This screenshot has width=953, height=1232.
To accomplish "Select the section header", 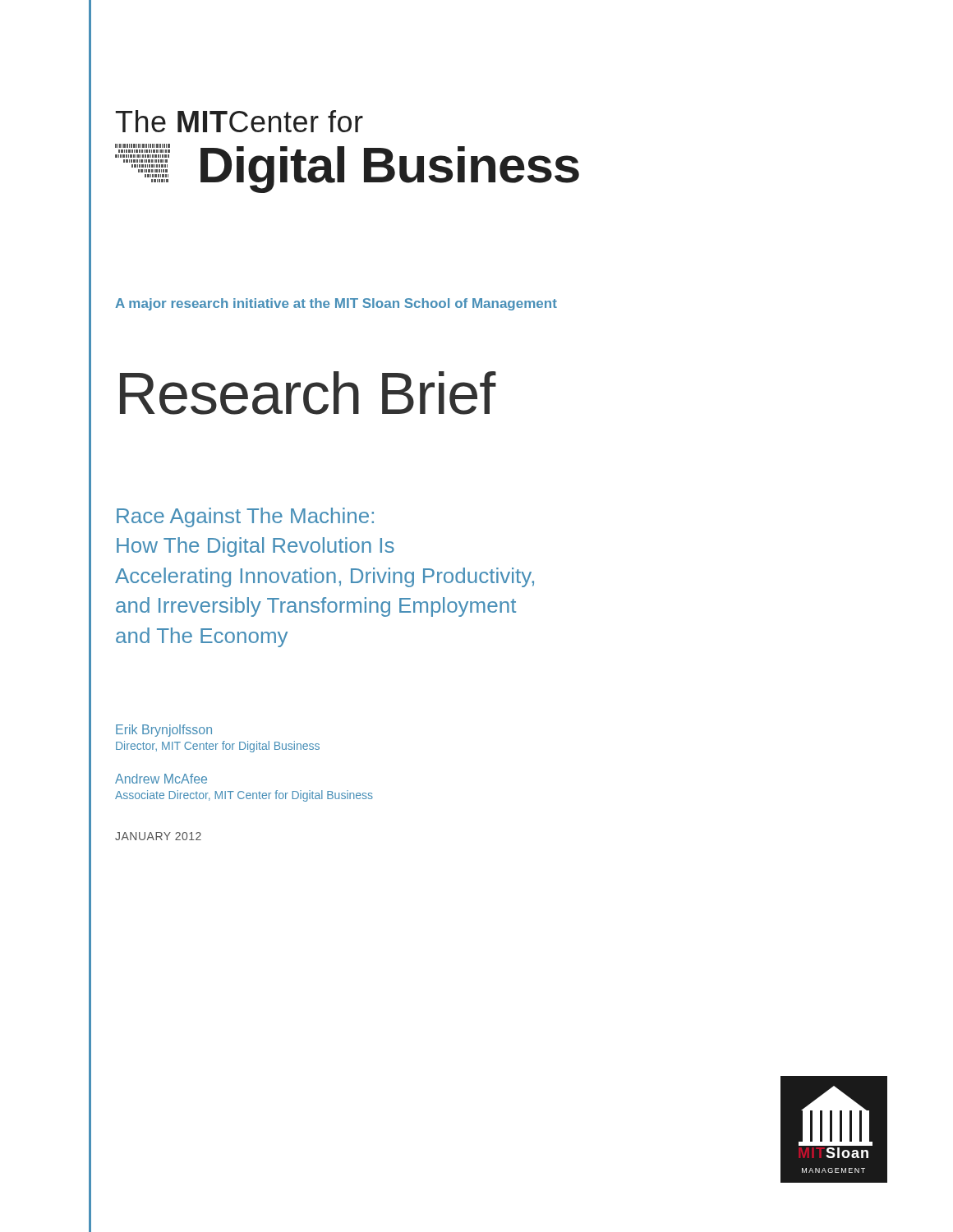I will pyautogui.click(x=427, y=576).
